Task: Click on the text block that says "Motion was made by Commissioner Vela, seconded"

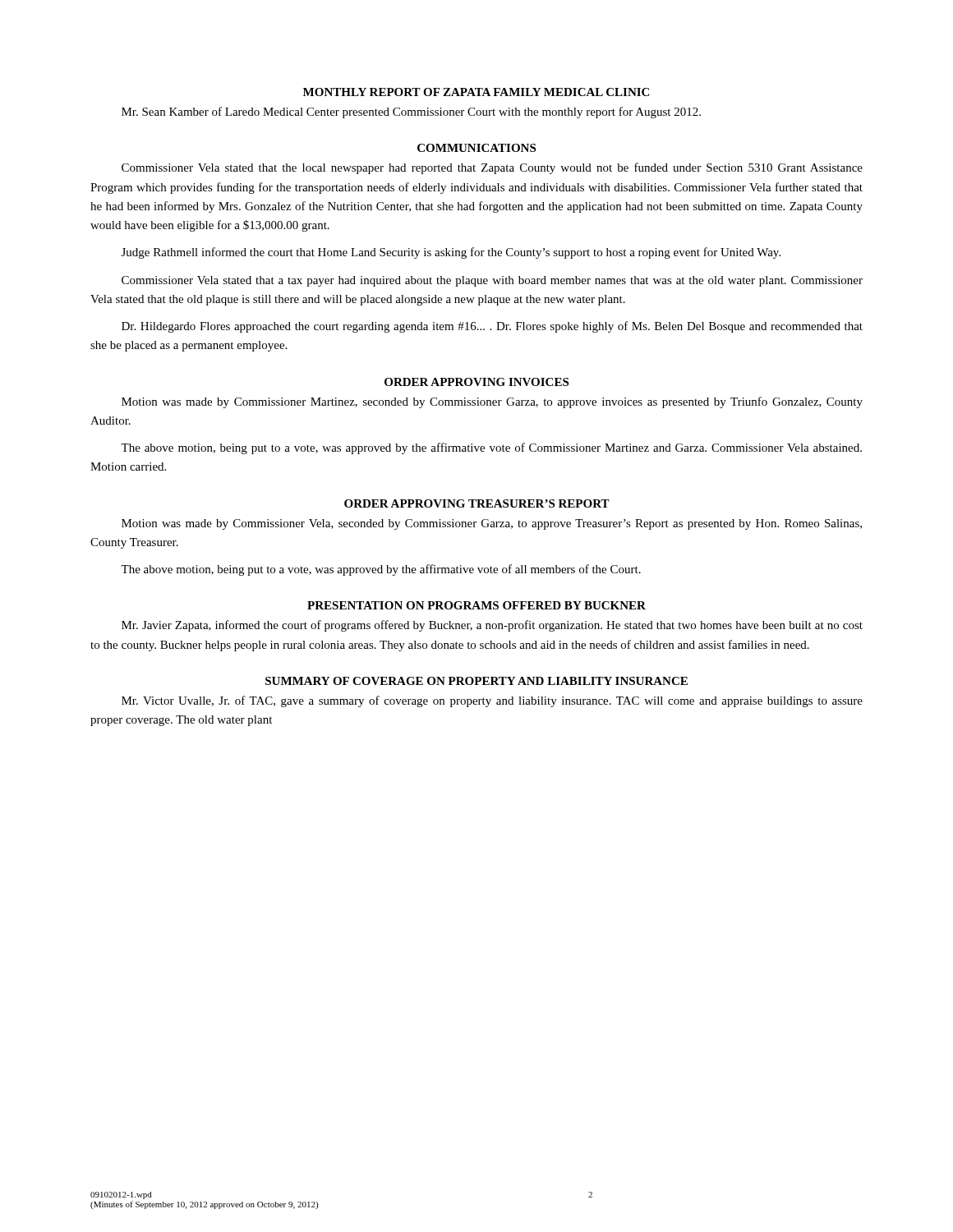Action: pos(492,524)
